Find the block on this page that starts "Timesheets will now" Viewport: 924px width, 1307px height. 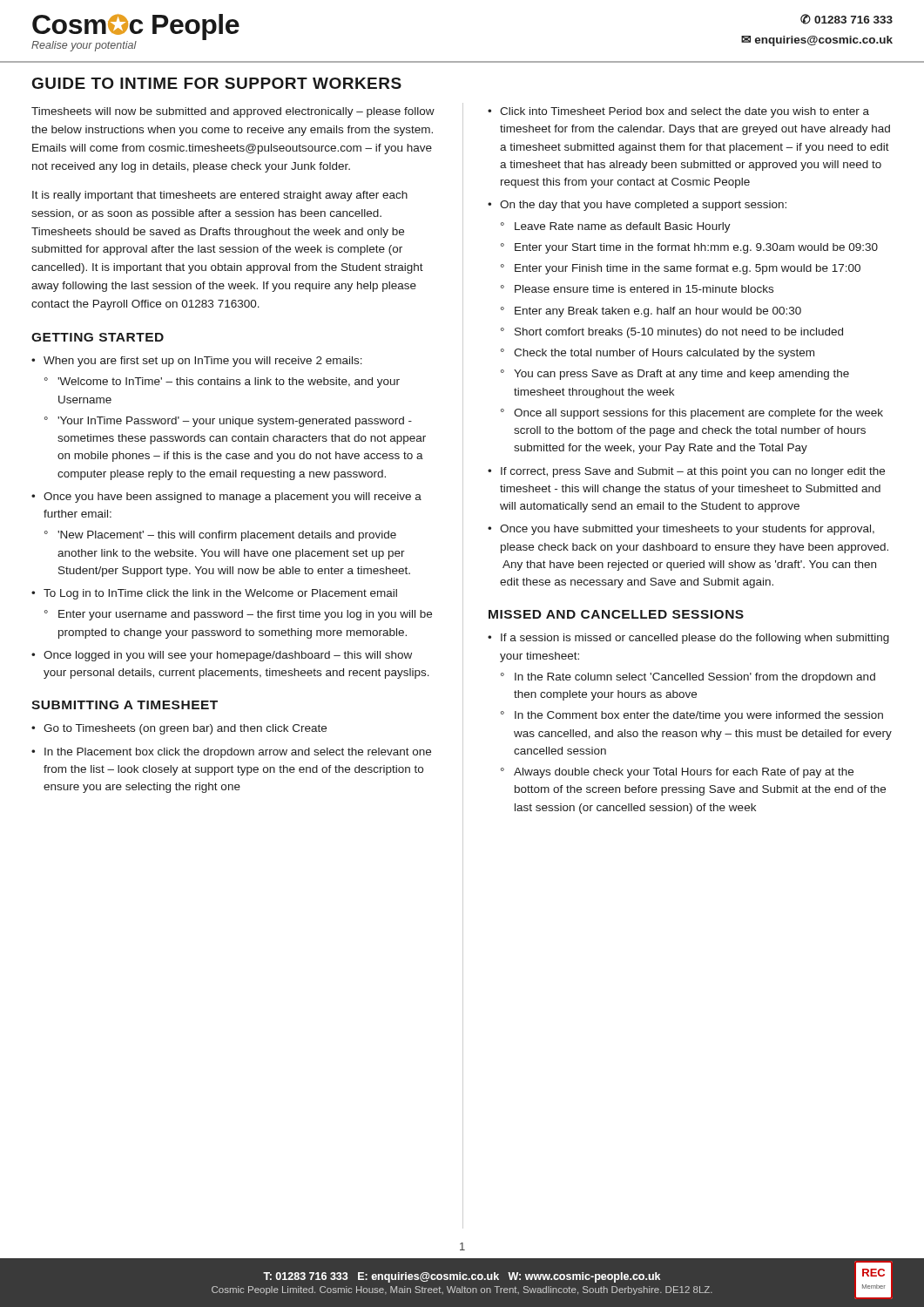[x=233, y=138]
